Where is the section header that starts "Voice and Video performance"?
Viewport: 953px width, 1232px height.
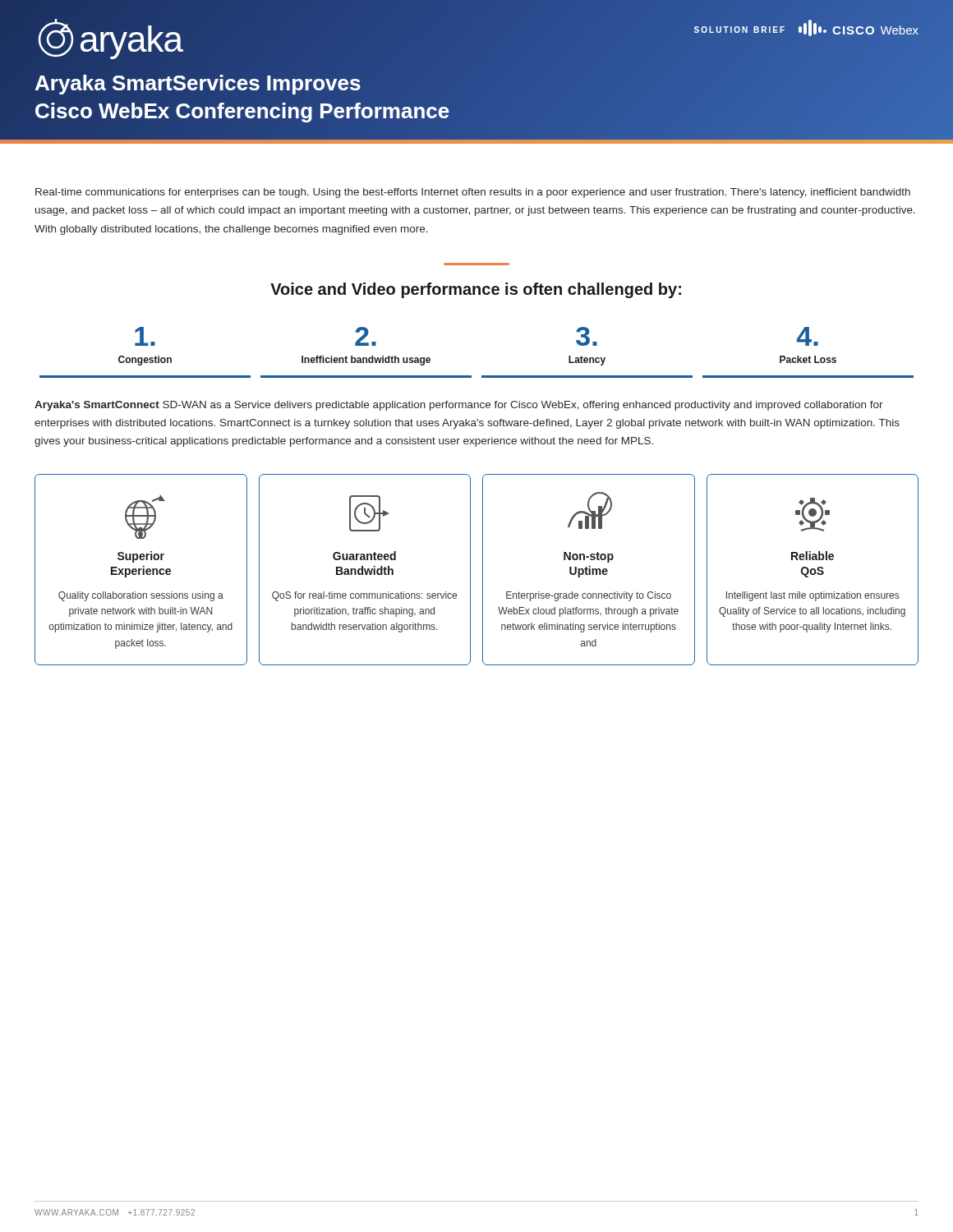click(x=476, y=281)
